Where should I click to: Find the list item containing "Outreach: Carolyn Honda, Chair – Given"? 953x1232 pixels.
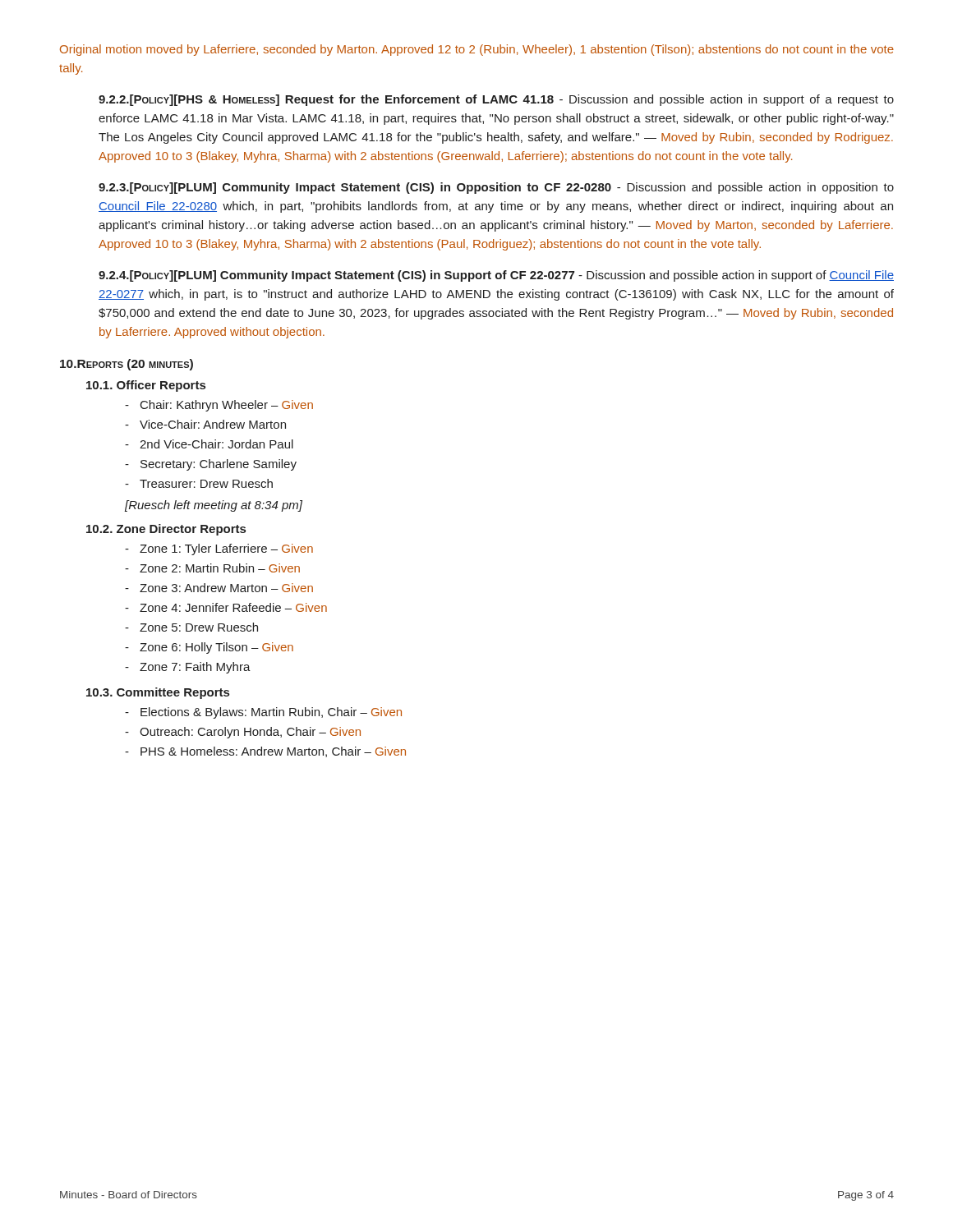[x=251, y=731]
